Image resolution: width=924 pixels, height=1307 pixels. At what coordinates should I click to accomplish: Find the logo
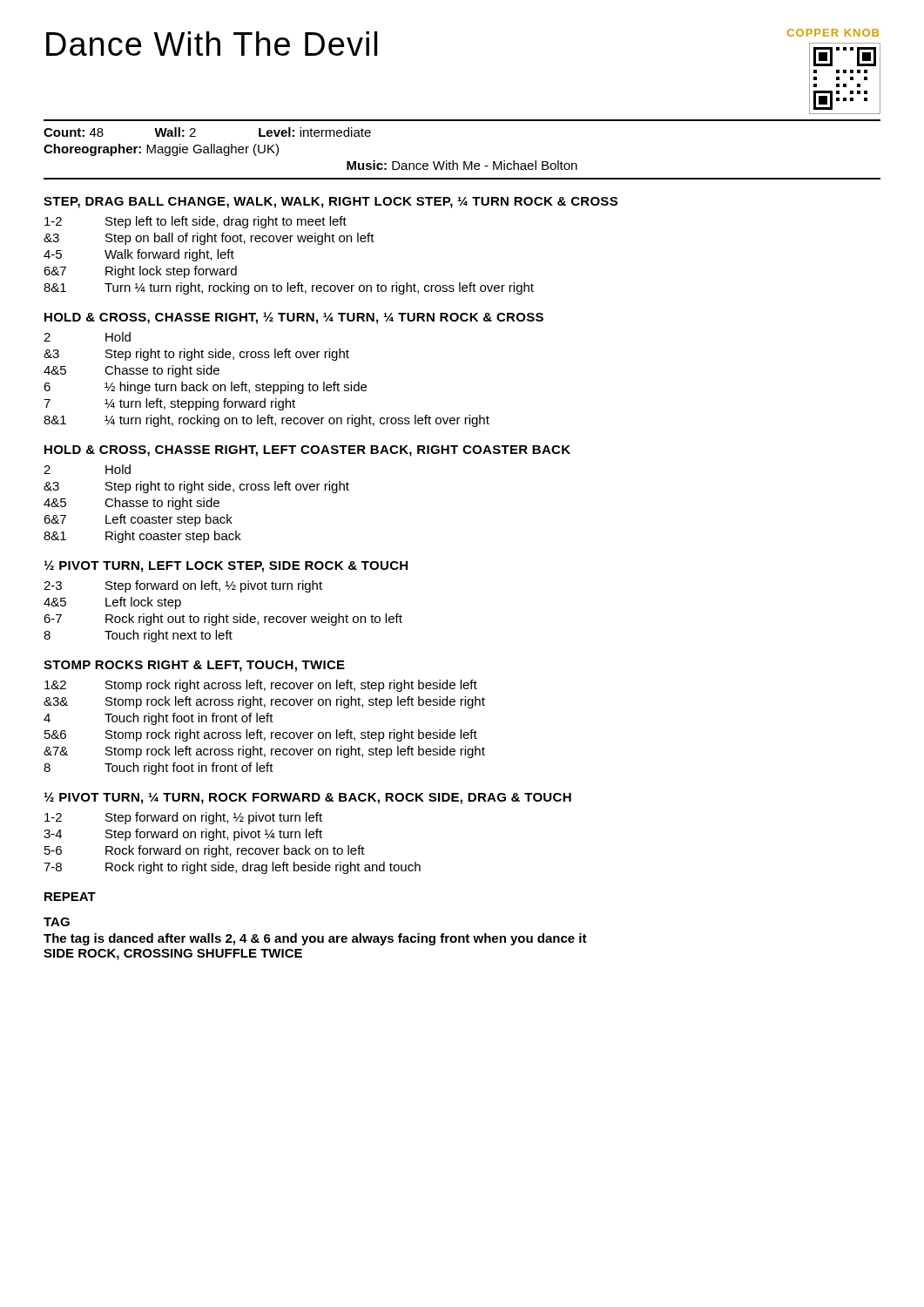834,70
